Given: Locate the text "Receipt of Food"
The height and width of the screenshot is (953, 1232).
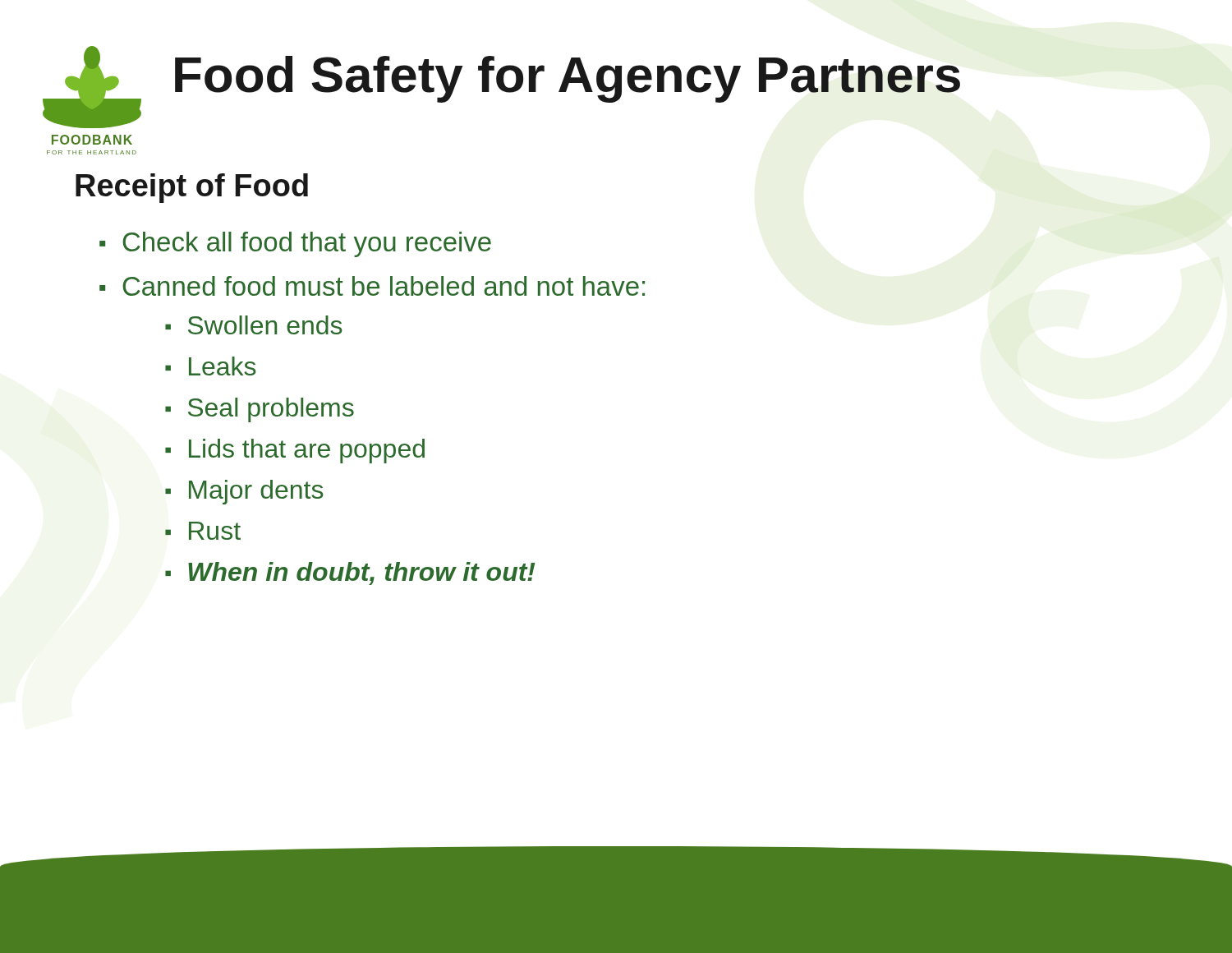Looking at the screenshot, I should tap(192, 186).
